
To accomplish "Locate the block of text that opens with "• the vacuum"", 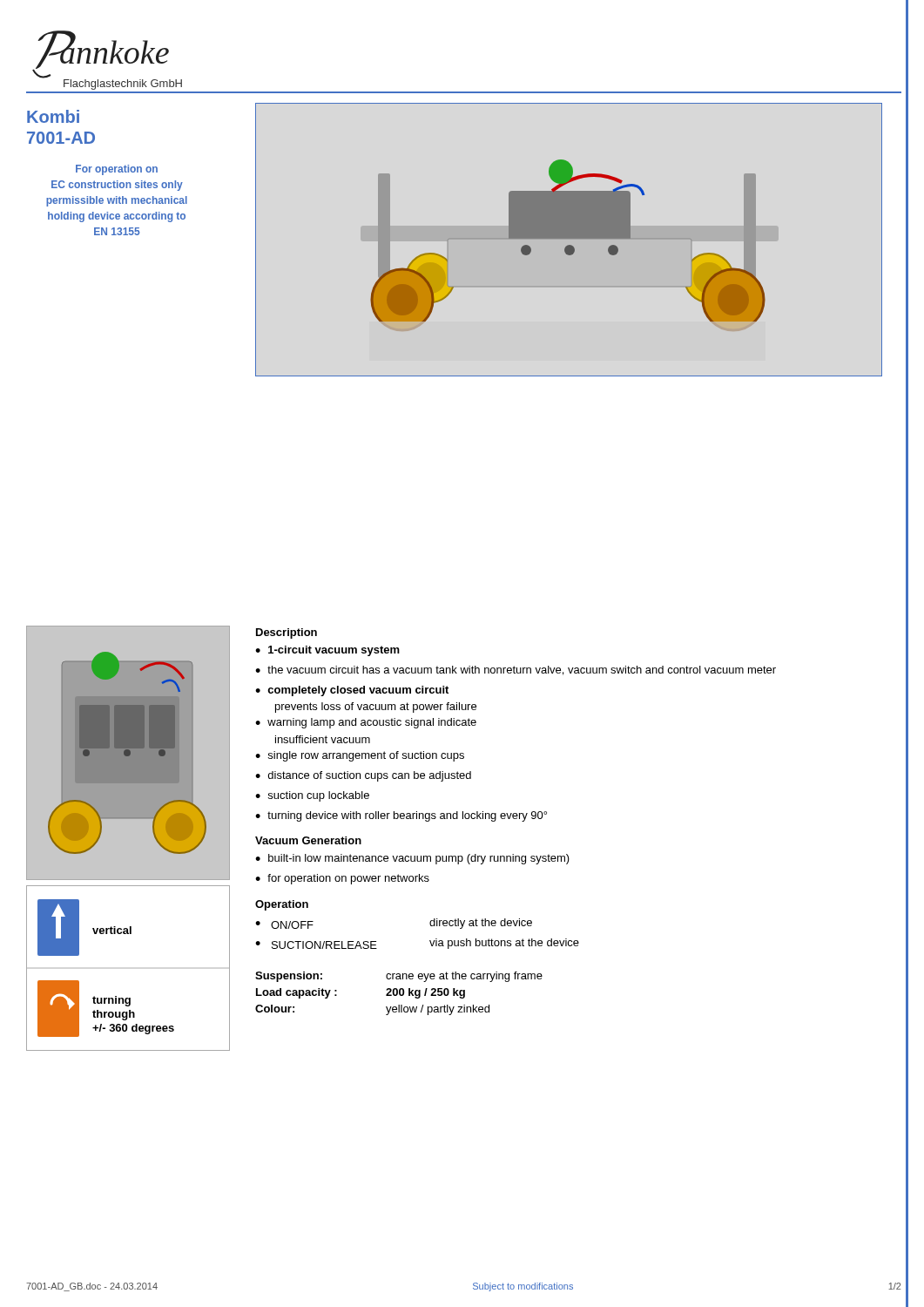I will click(516, 672).
